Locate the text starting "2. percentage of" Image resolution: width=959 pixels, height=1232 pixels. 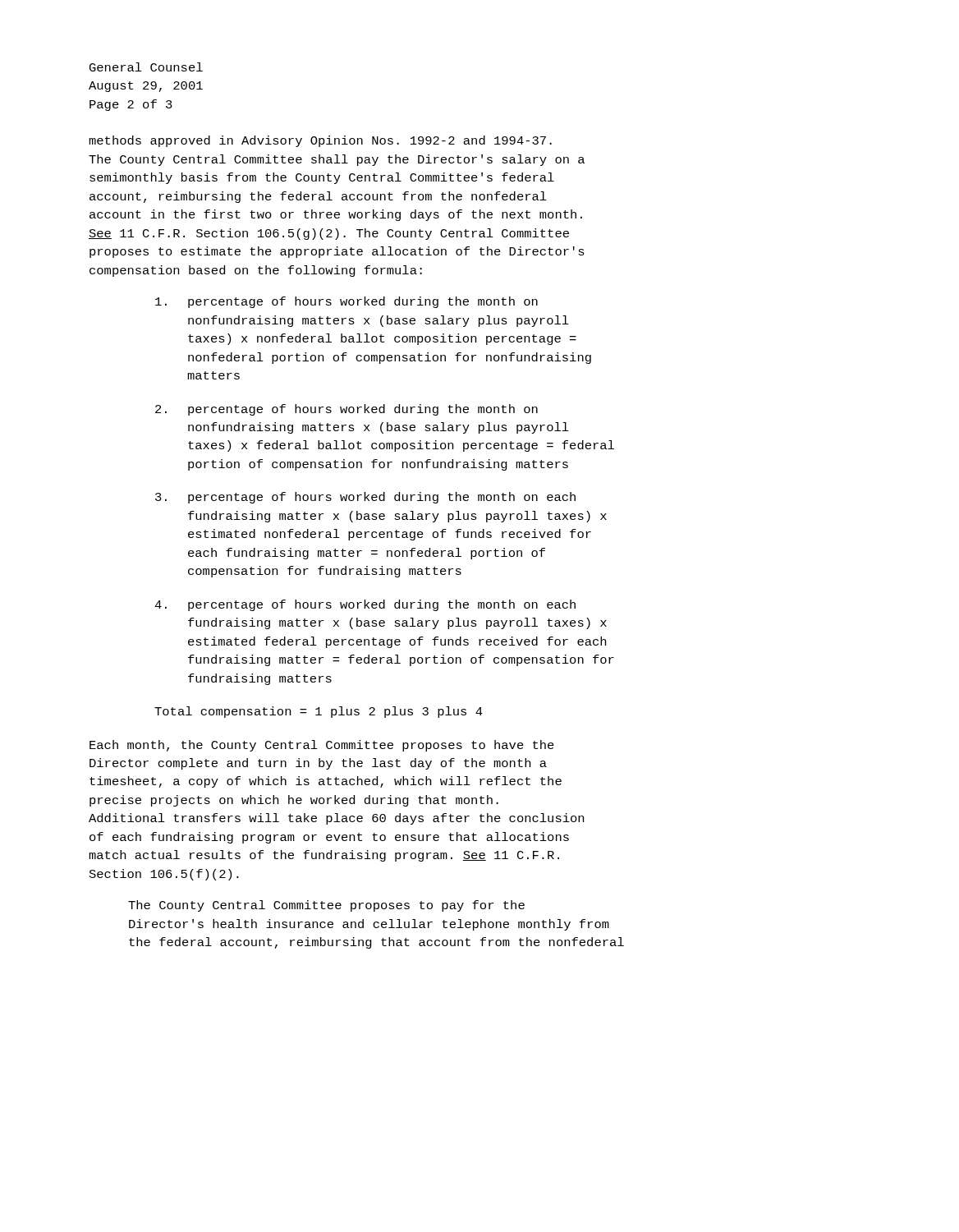pos(520,437)
